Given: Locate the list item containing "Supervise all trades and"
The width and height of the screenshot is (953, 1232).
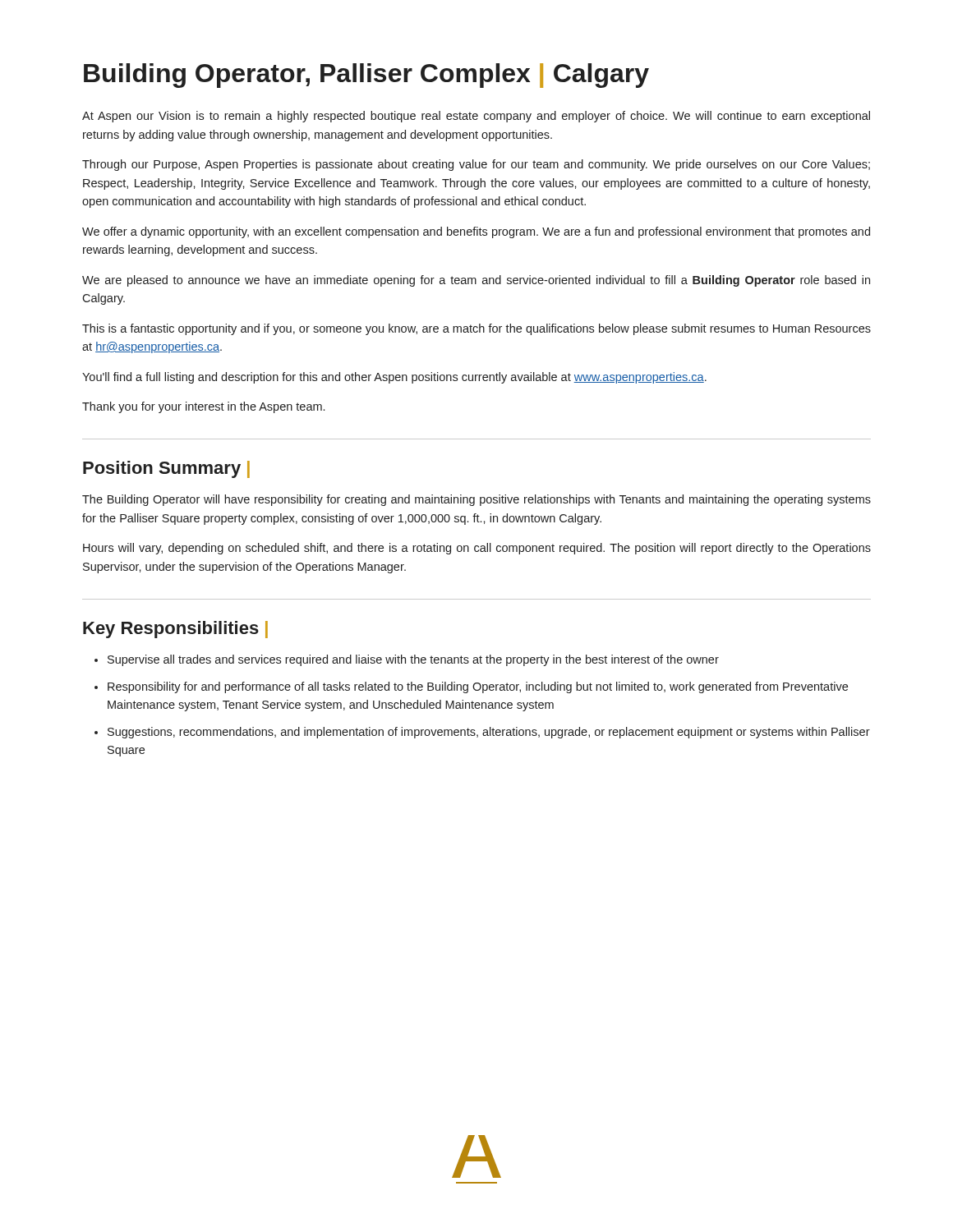Looking at the screenshot, I should pyautogui.click(x=413, y=660).
